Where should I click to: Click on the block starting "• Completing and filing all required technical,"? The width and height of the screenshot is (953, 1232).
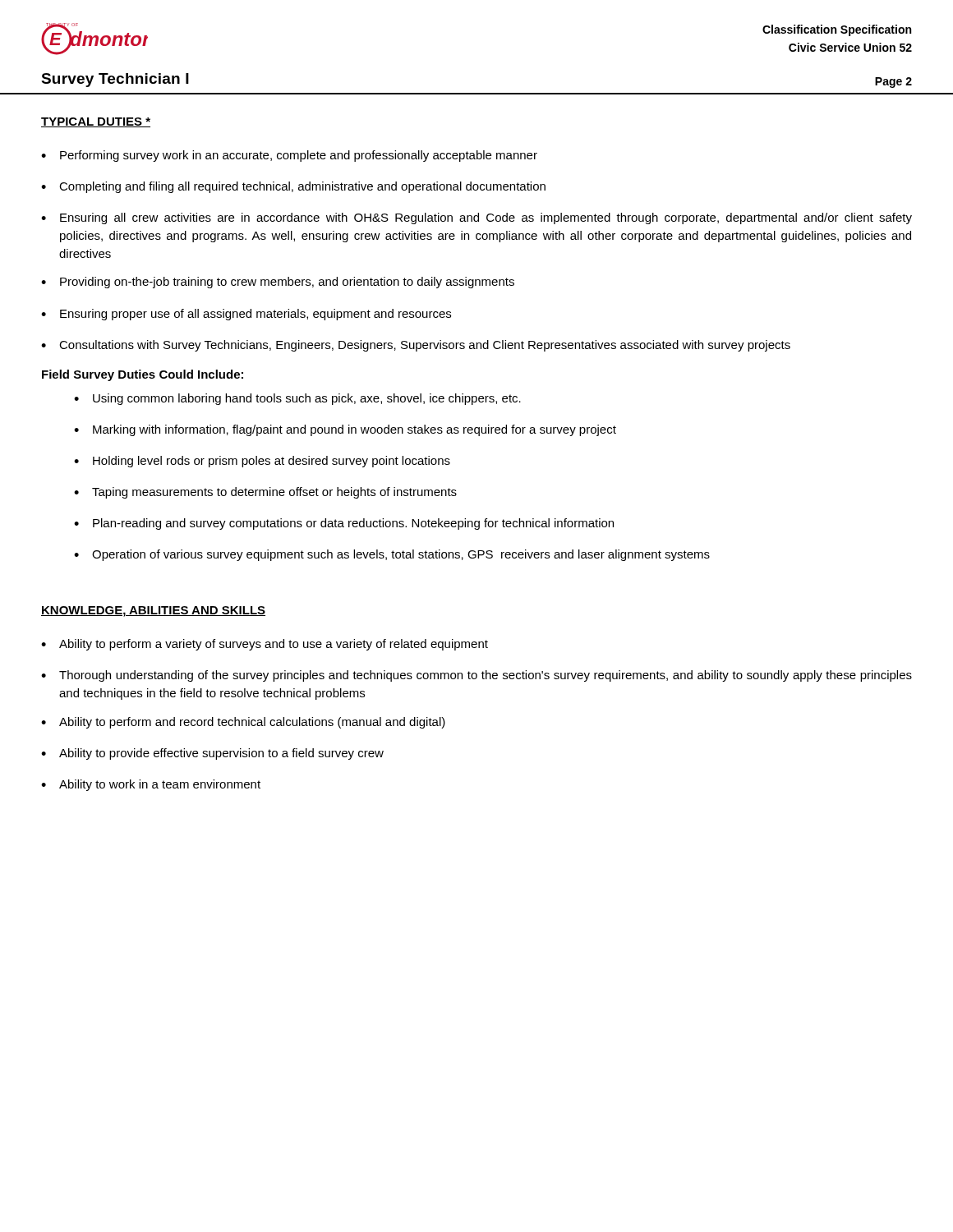476,188
